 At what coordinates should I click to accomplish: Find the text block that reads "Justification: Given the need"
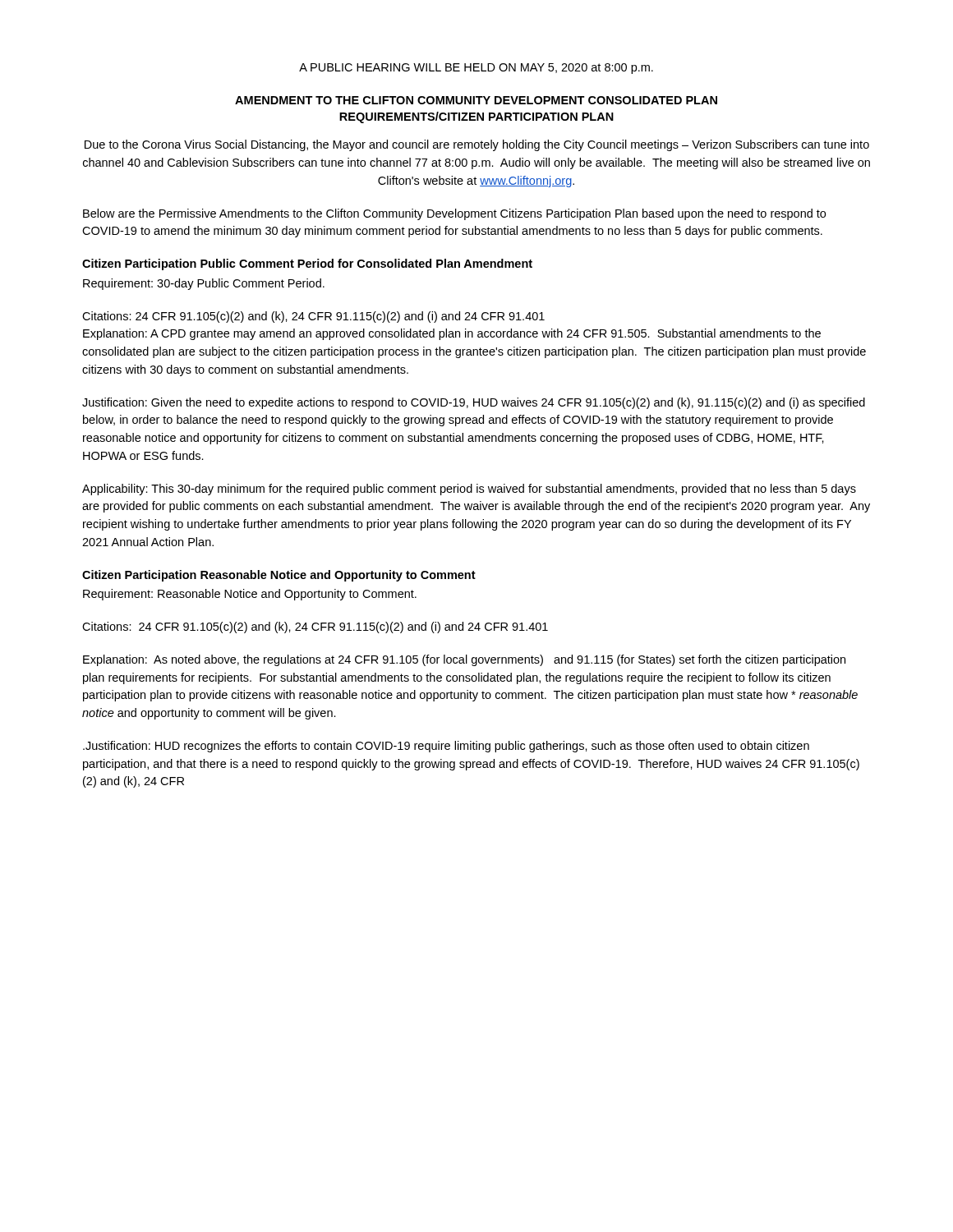tap(476, 430)
